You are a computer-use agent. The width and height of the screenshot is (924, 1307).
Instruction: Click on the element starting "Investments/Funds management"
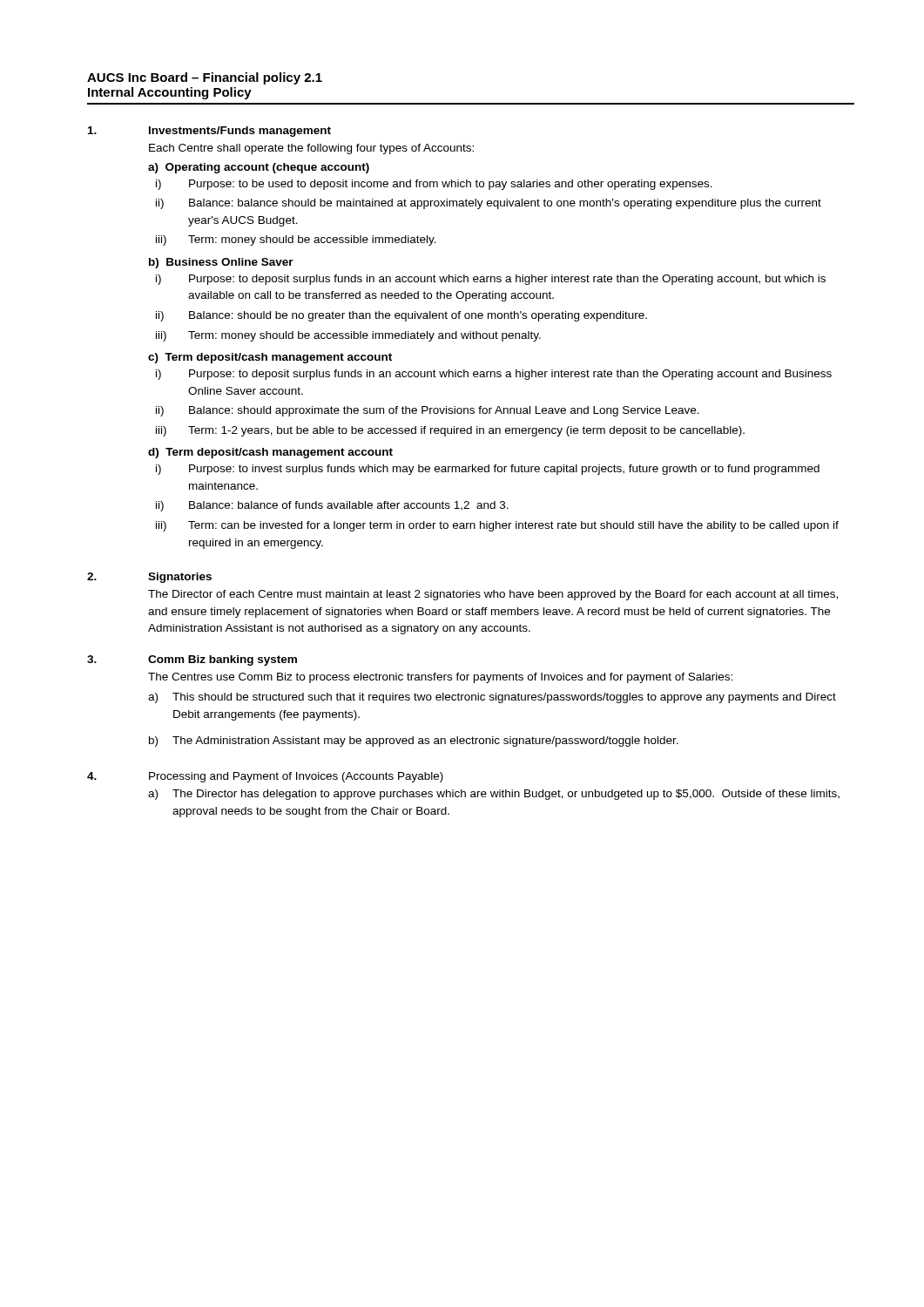point(240,130)
